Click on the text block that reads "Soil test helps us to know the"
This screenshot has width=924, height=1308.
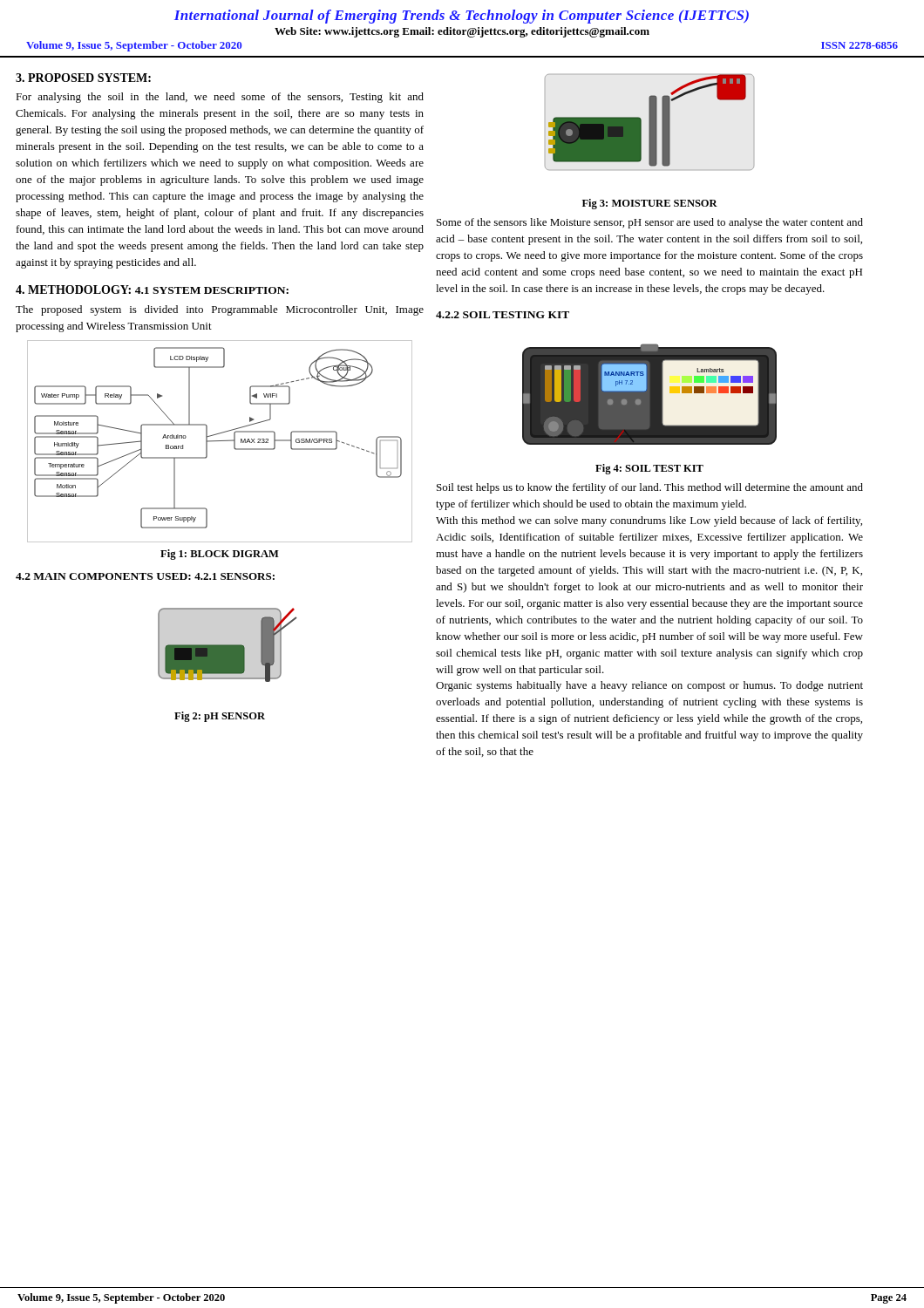tap(649, 619)
